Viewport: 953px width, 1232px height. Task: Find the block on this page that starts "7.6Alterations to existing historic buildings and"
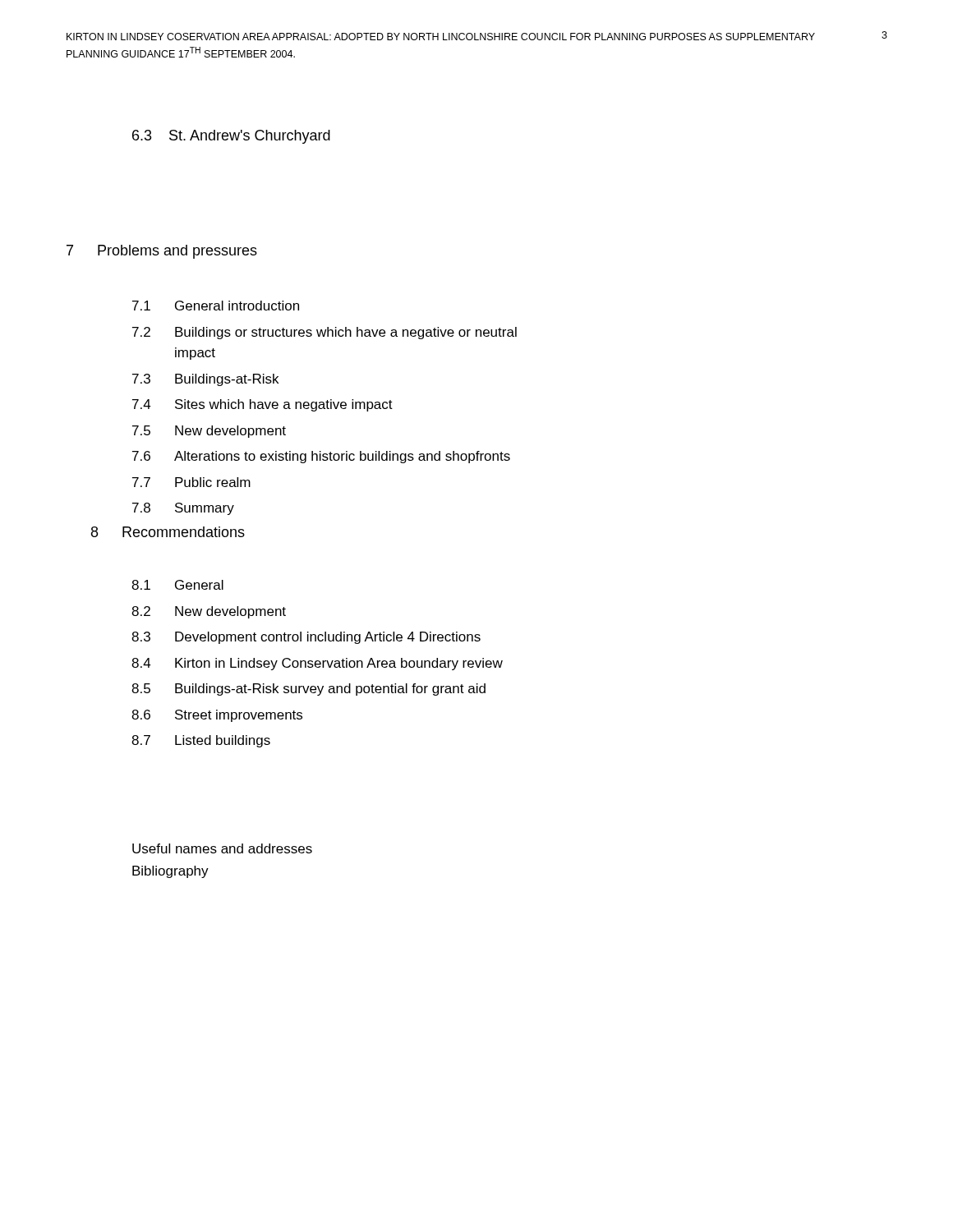point(324,456)
